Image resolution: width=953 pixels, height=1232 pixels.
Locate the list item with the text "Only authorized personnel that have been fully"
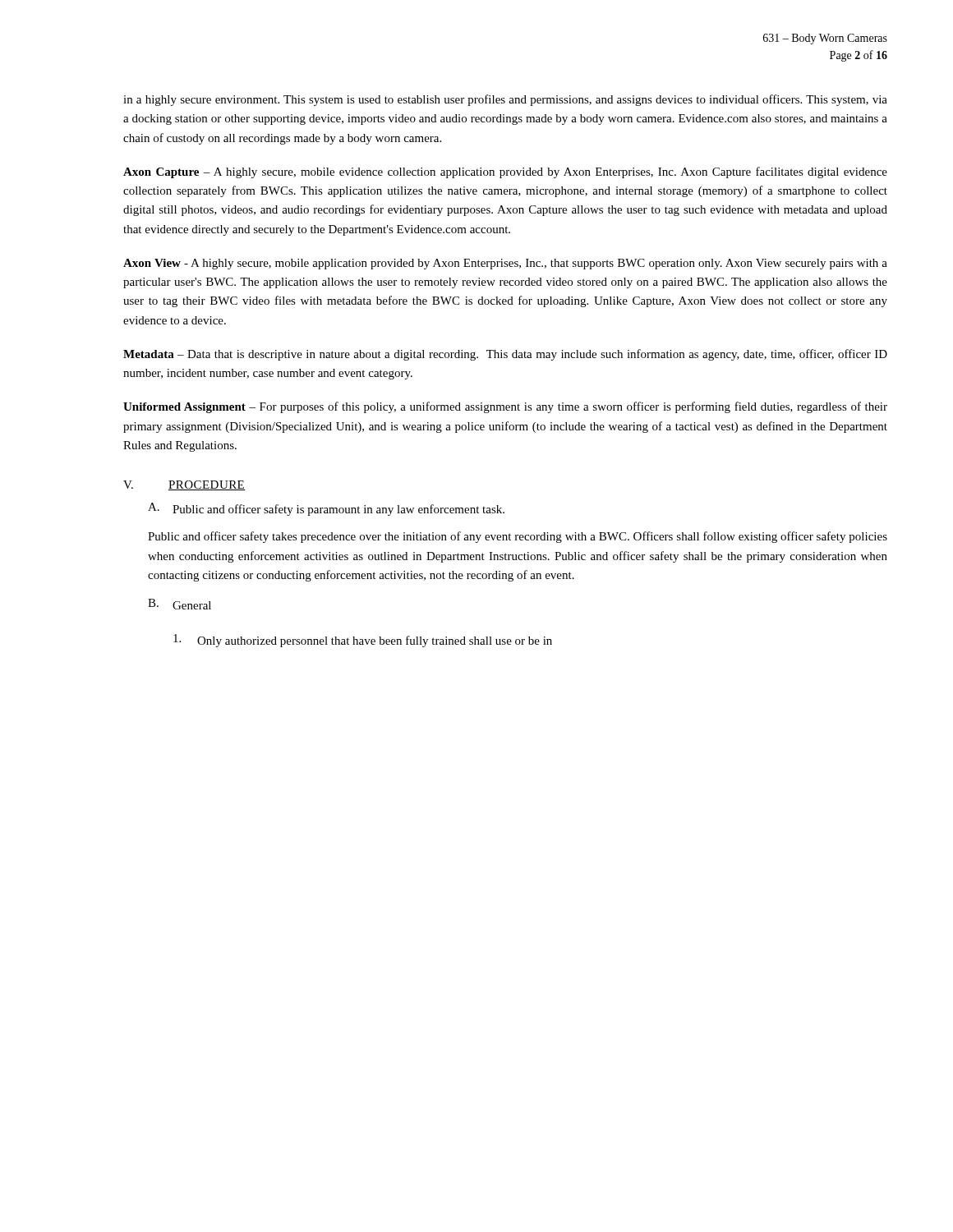[530, 641]
